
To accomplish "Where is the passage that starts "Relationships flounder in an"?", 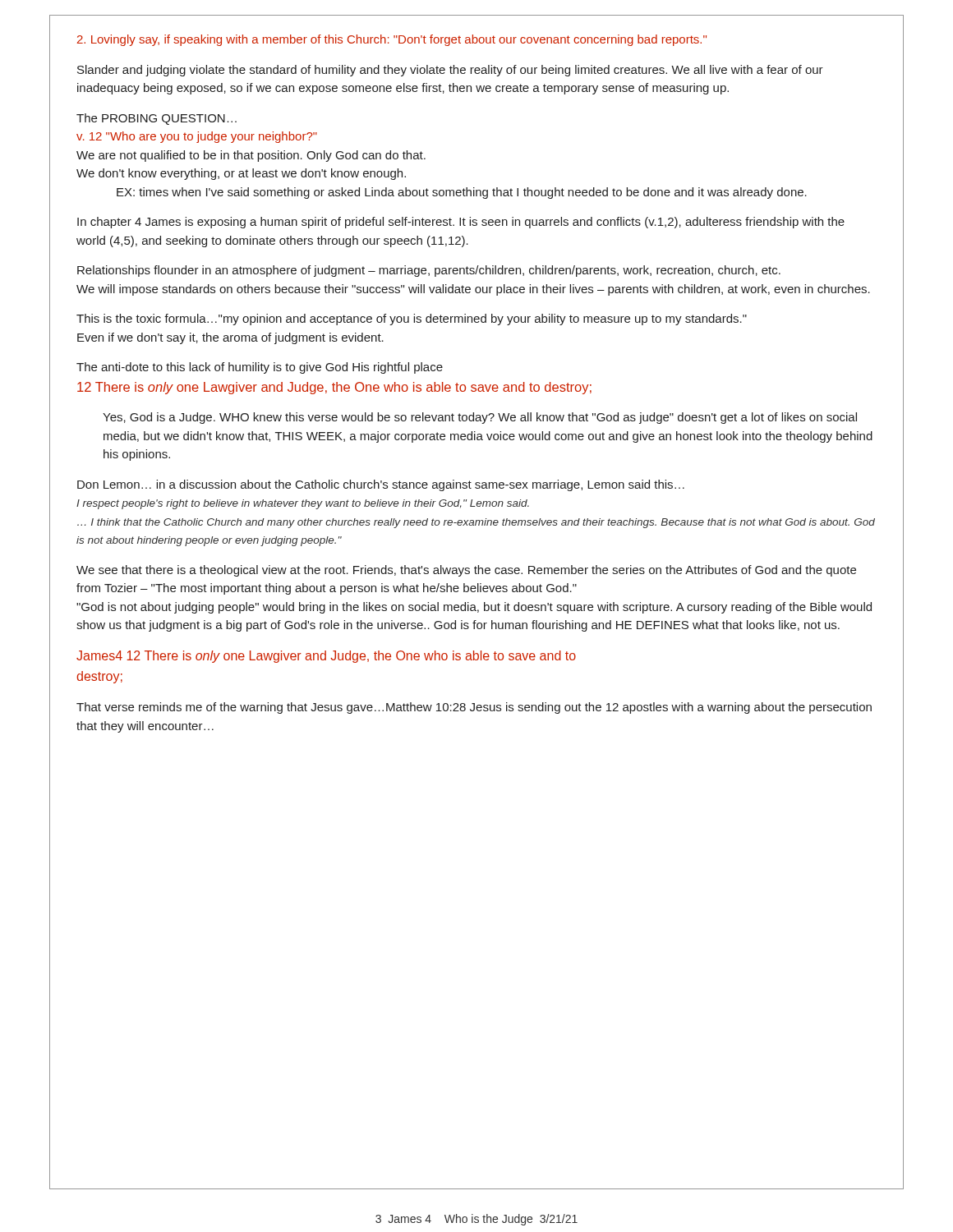I will tap(476, 280).
